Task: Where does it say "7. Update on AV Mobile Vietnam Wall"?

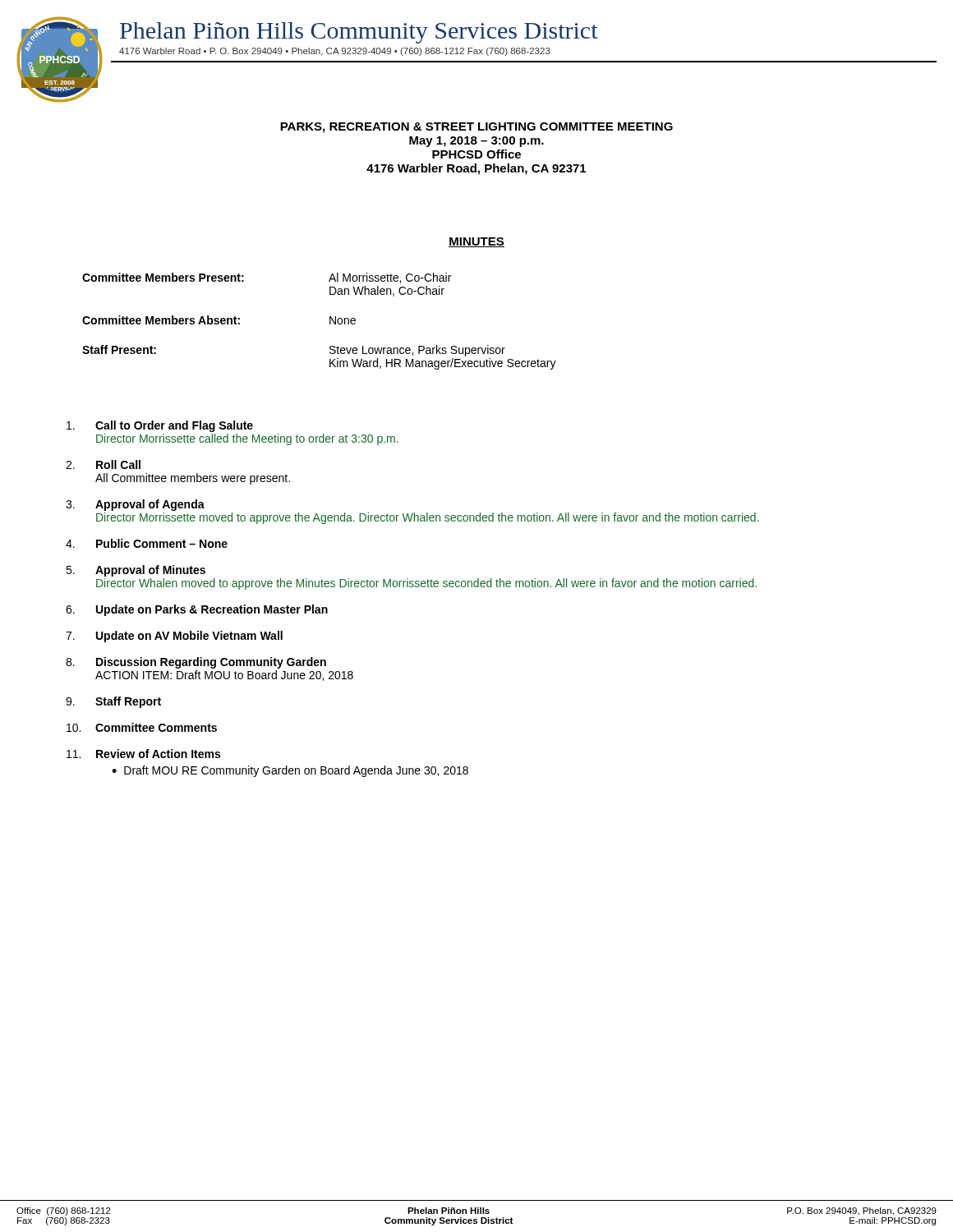Action: 174,637
